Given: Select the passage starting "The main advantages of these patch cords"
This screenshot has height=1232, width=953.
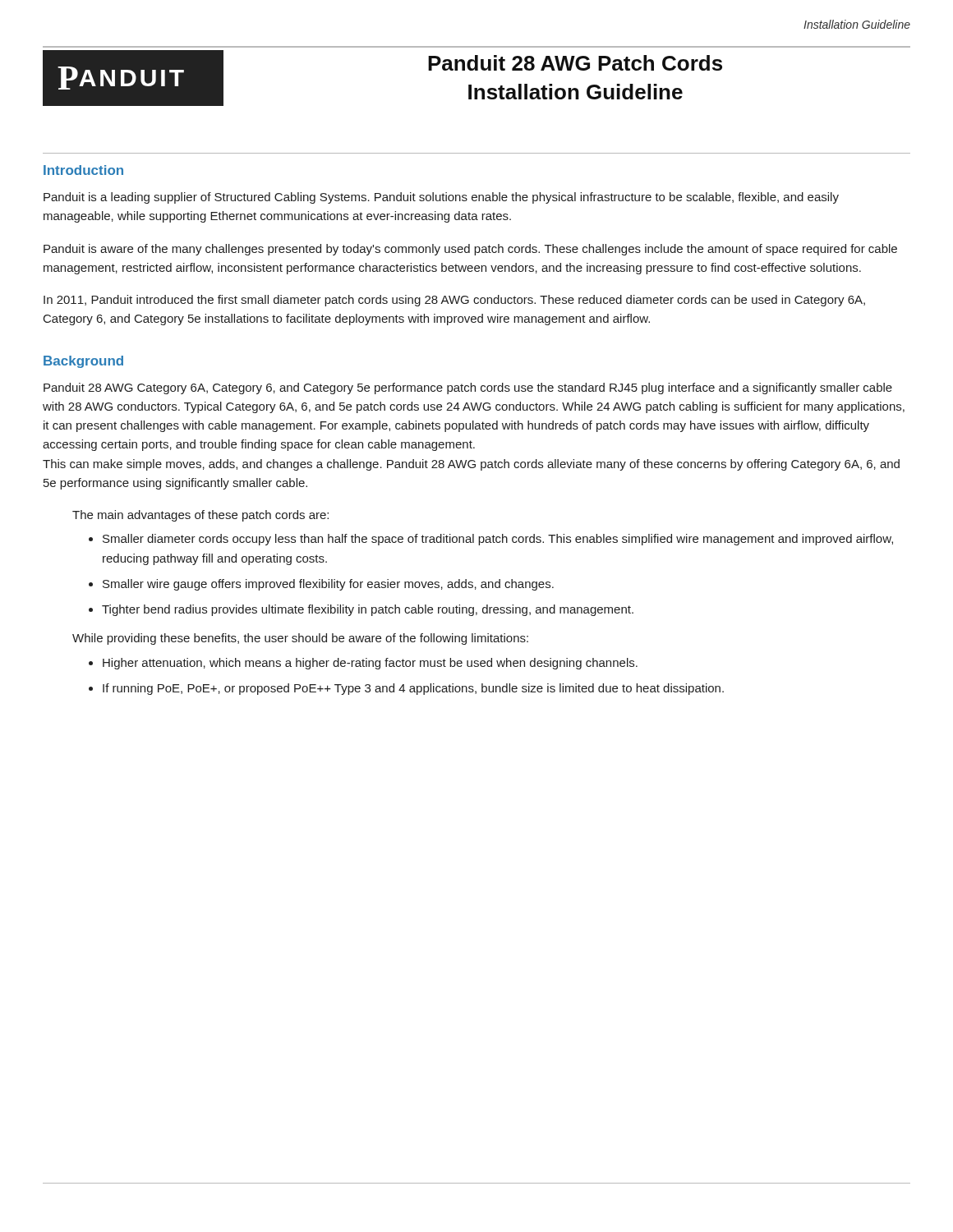Looking at the screenshot, I should click(x=186, y=515).
